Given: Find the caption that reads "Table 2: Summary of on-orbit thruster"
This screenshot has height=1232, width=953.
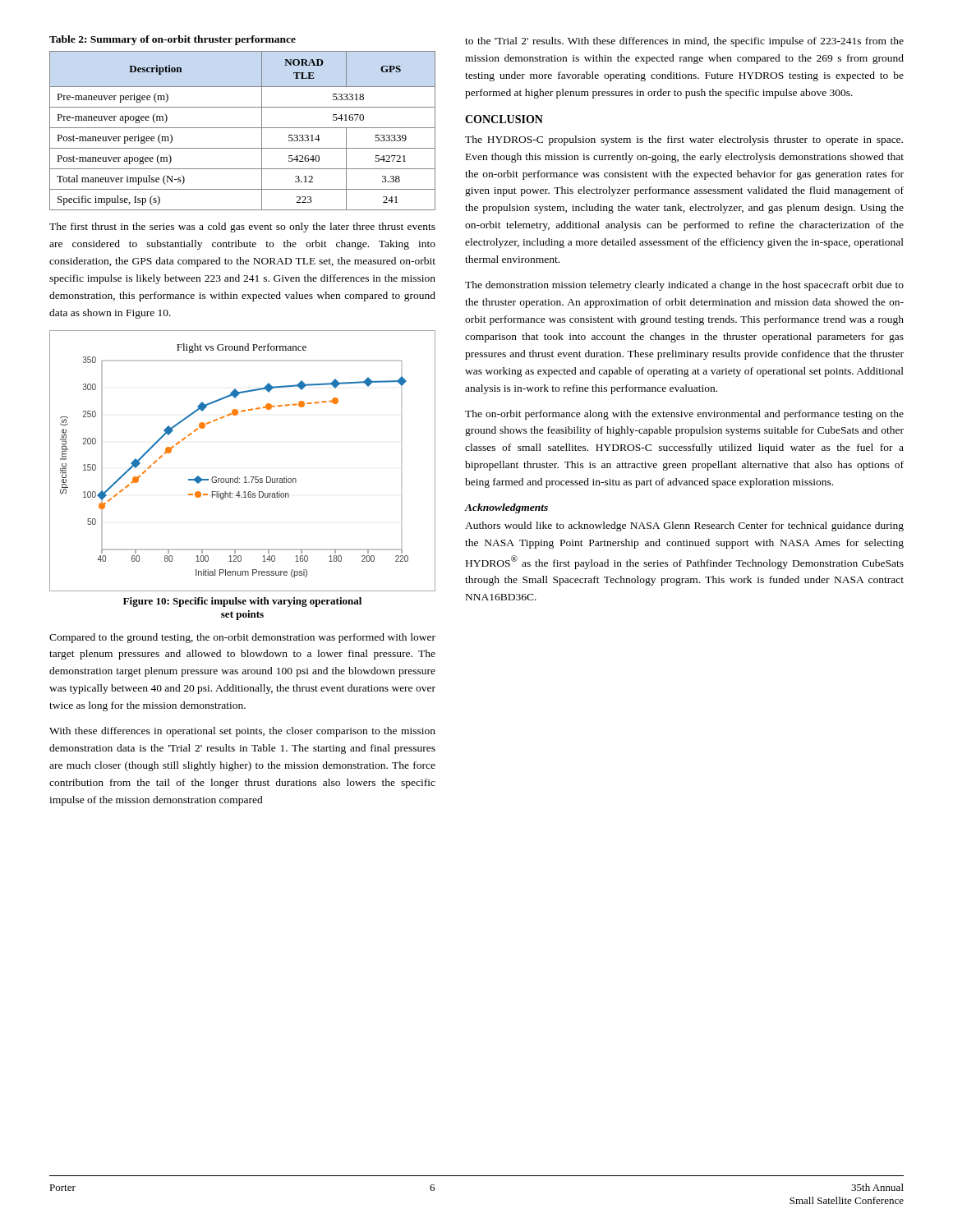Looking at the screenshot, I should [x=172, y=39].
